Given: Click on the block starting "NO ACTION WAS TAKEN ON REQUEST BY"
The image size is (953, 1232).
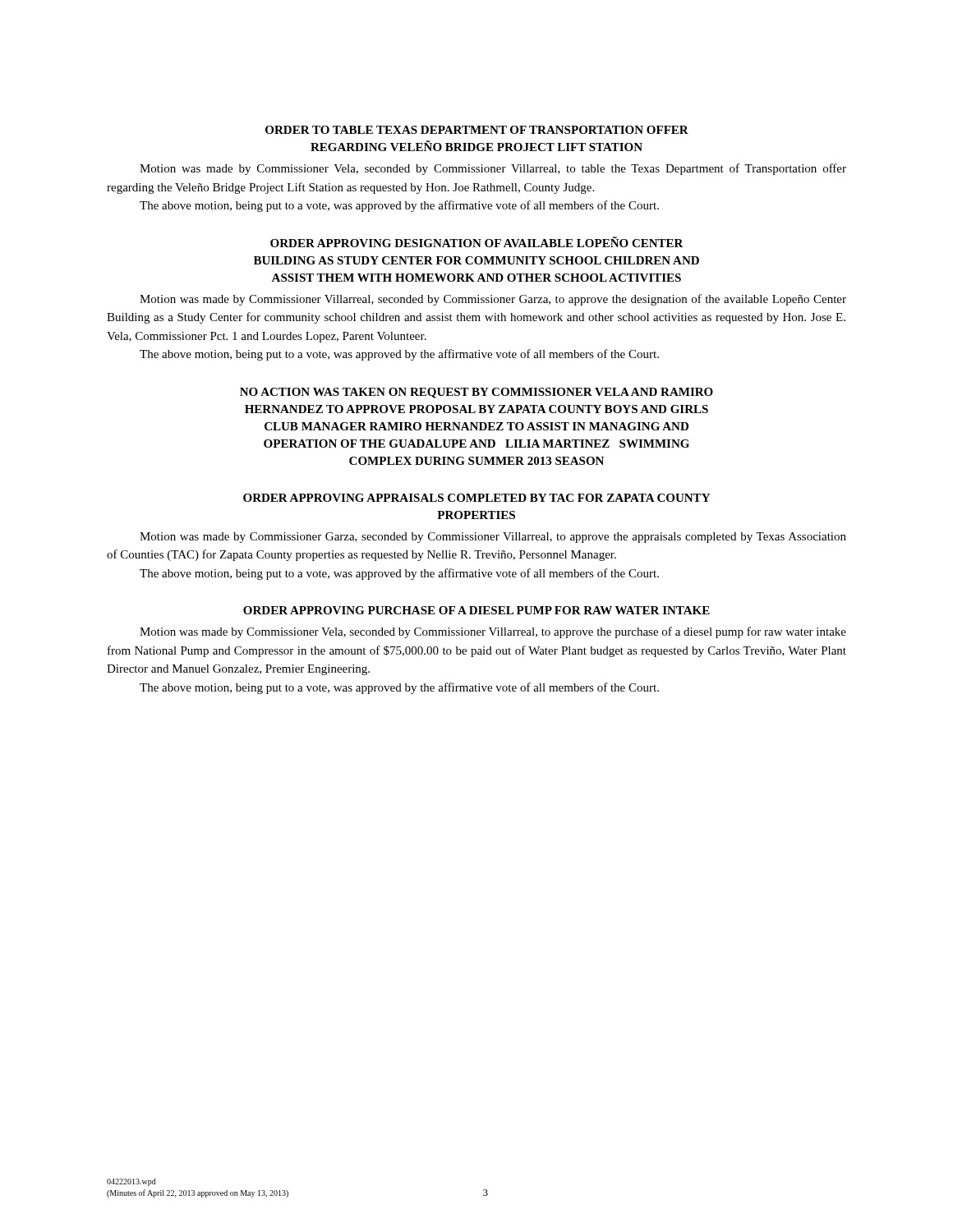Looking at the screenshot, I should tap(476, 426).
